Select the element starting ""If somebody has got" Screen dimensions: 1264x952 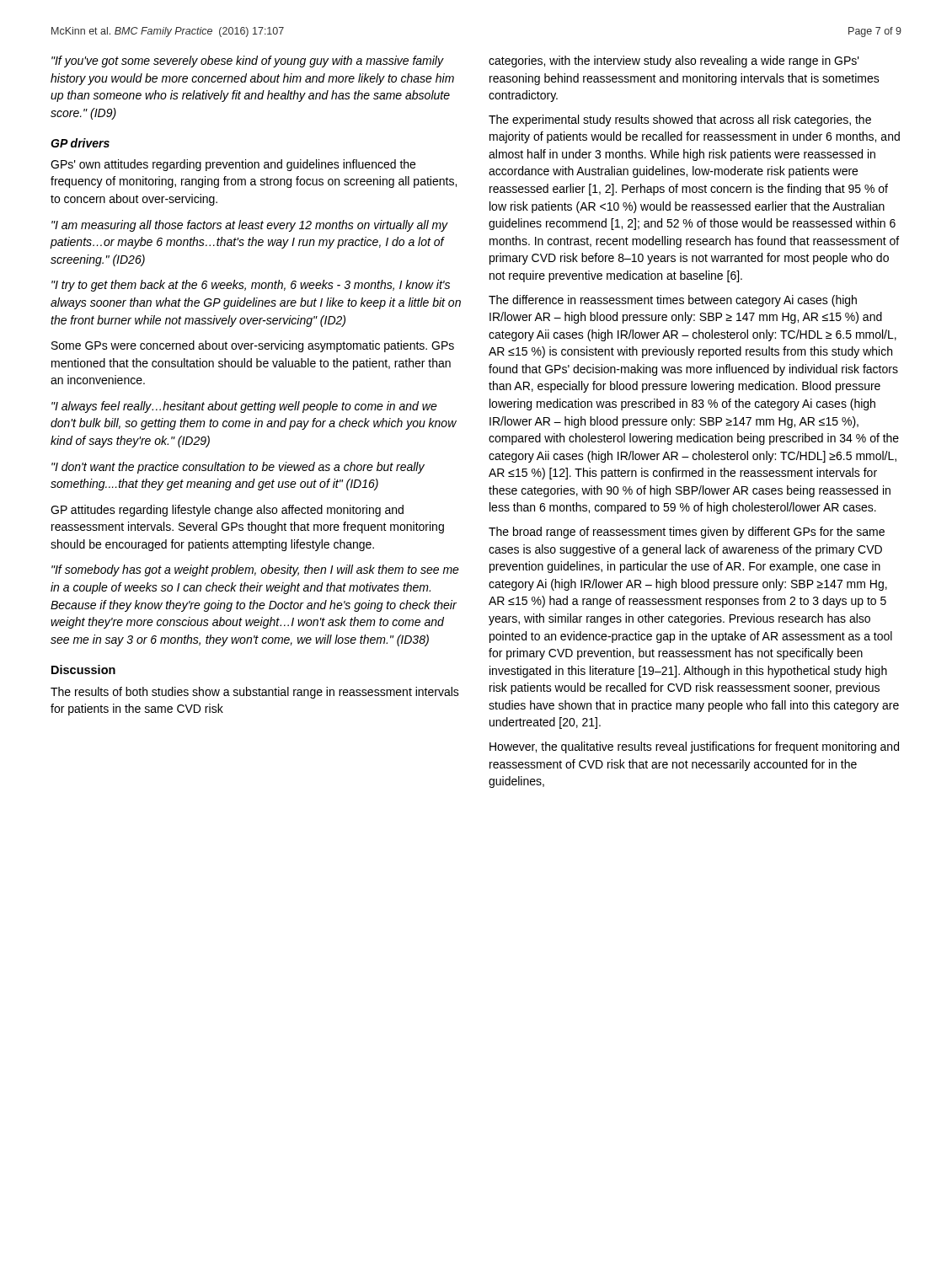(x=257, y=605)
